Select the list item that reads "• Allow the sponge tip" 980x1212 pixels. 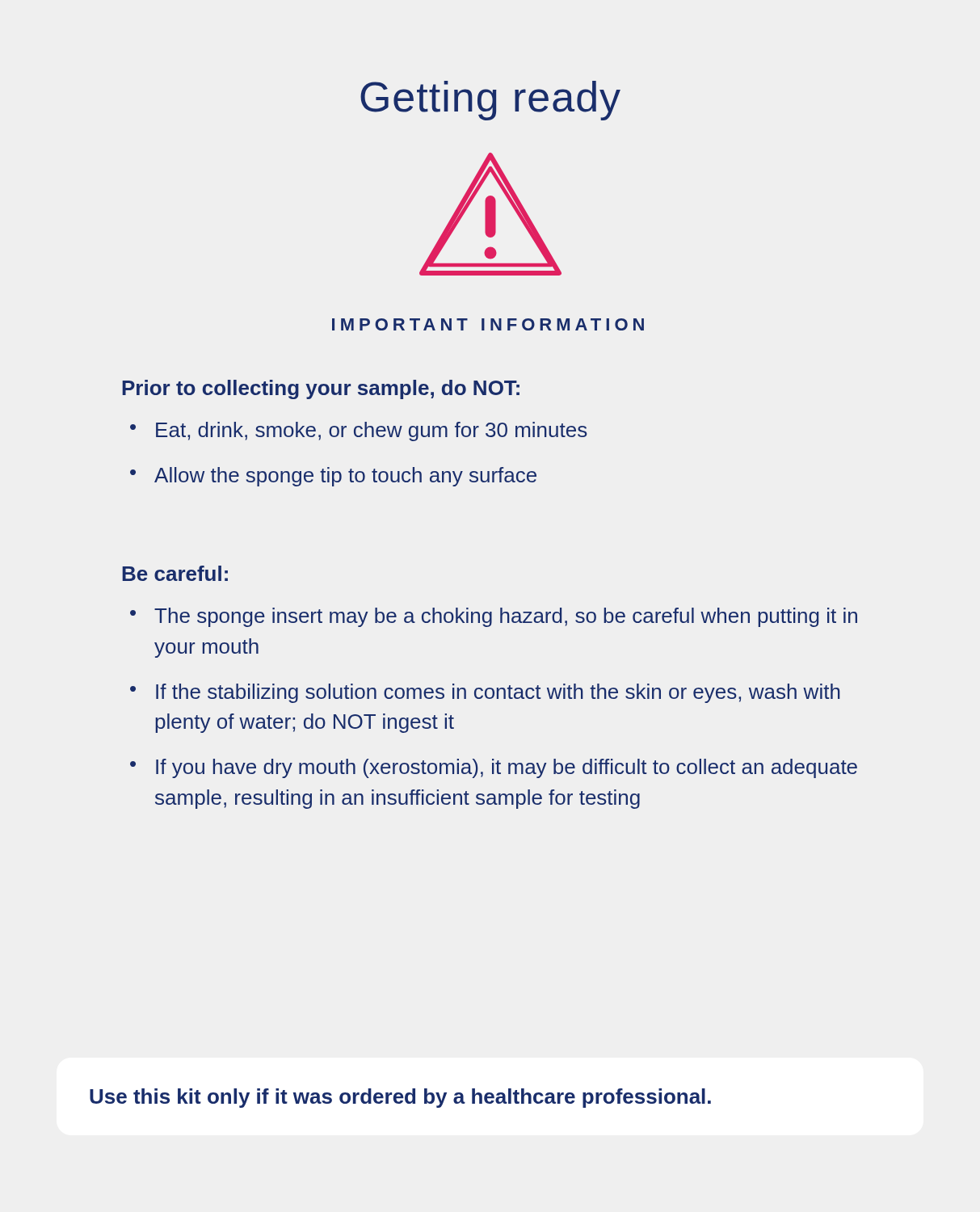click(333, 476)
